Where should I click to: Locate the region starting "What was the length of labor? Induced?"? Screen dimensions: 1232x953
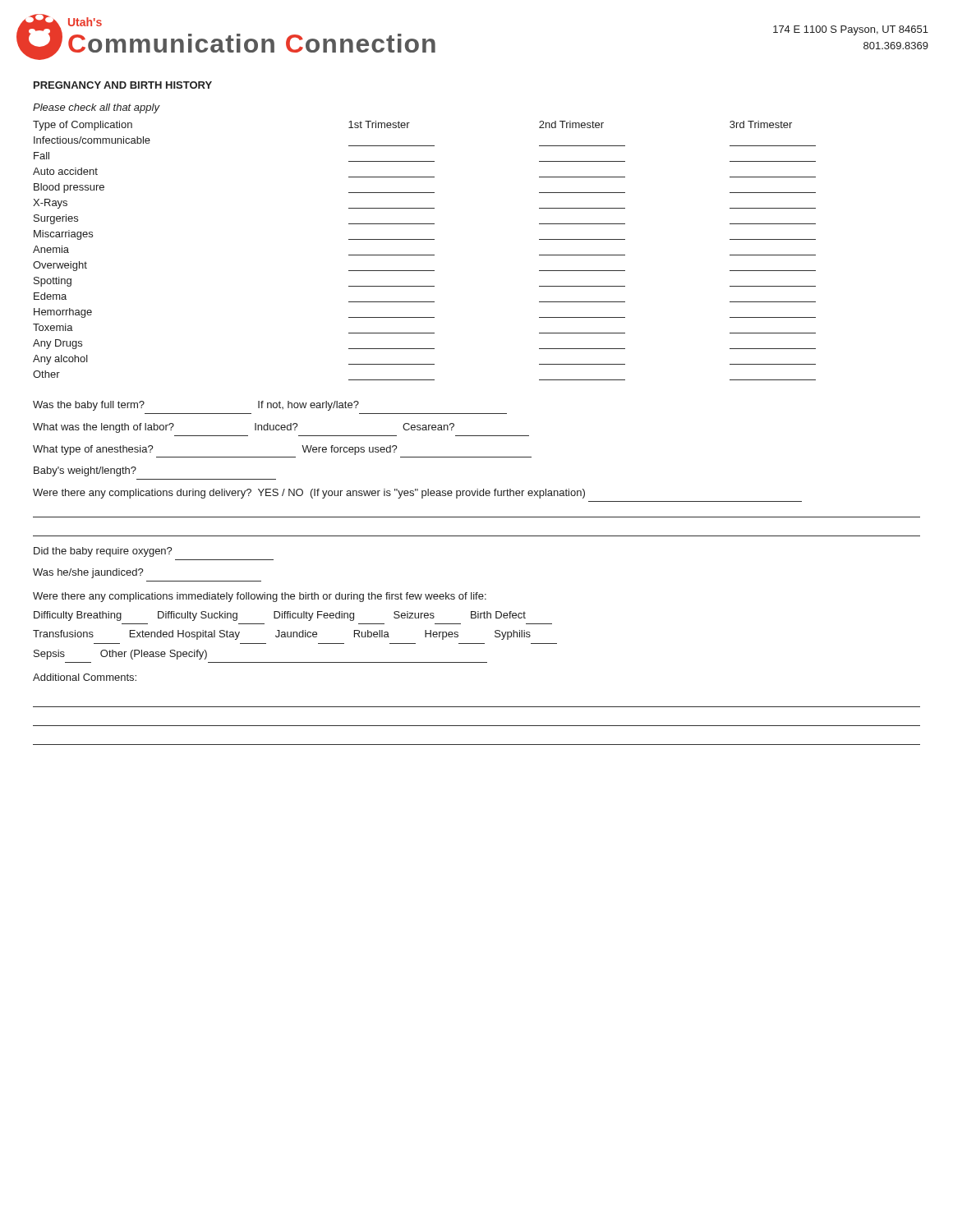[281, 428]
